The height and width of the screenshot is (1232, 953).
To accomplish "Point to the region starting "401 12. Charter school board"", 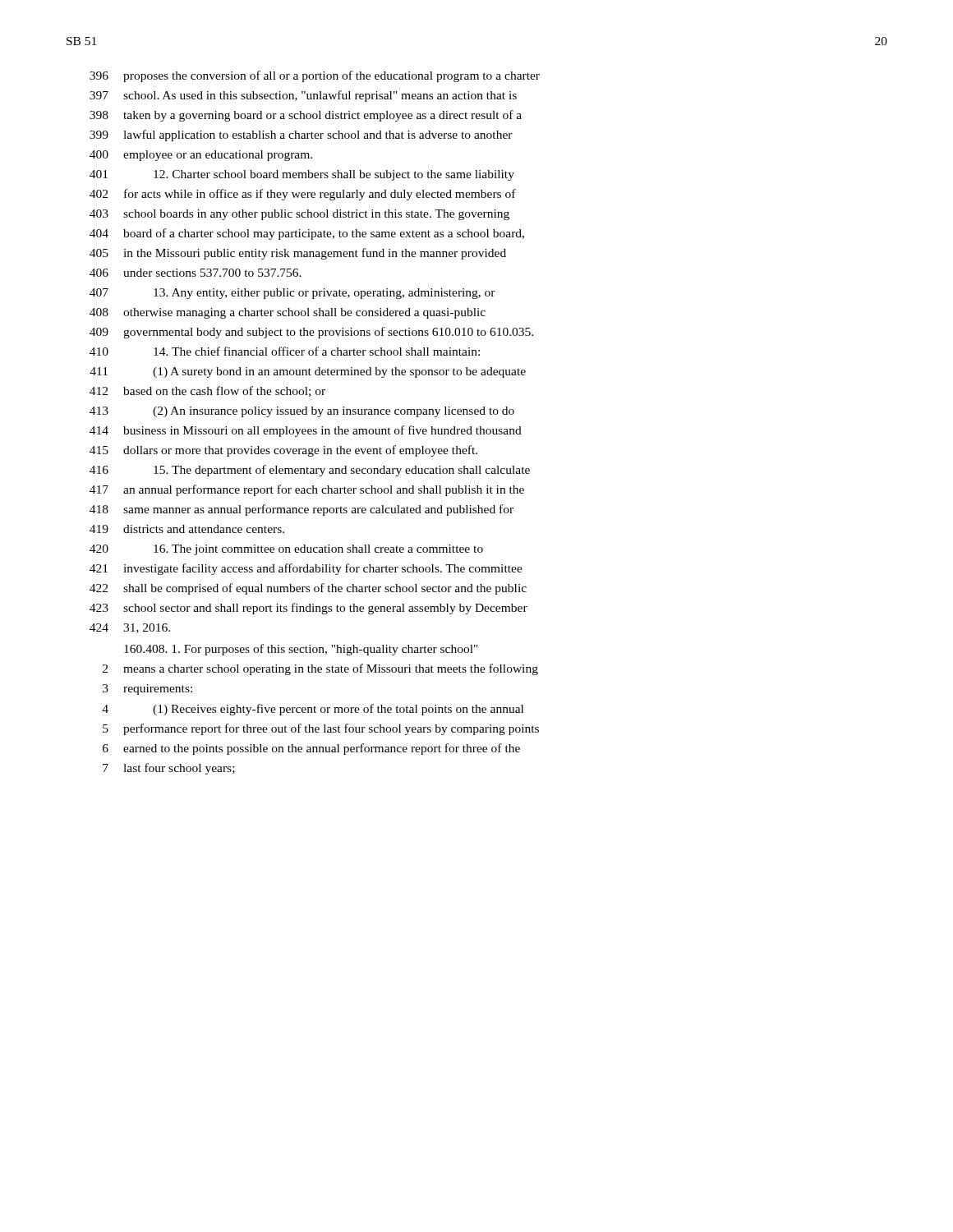I will pos(476,223).
